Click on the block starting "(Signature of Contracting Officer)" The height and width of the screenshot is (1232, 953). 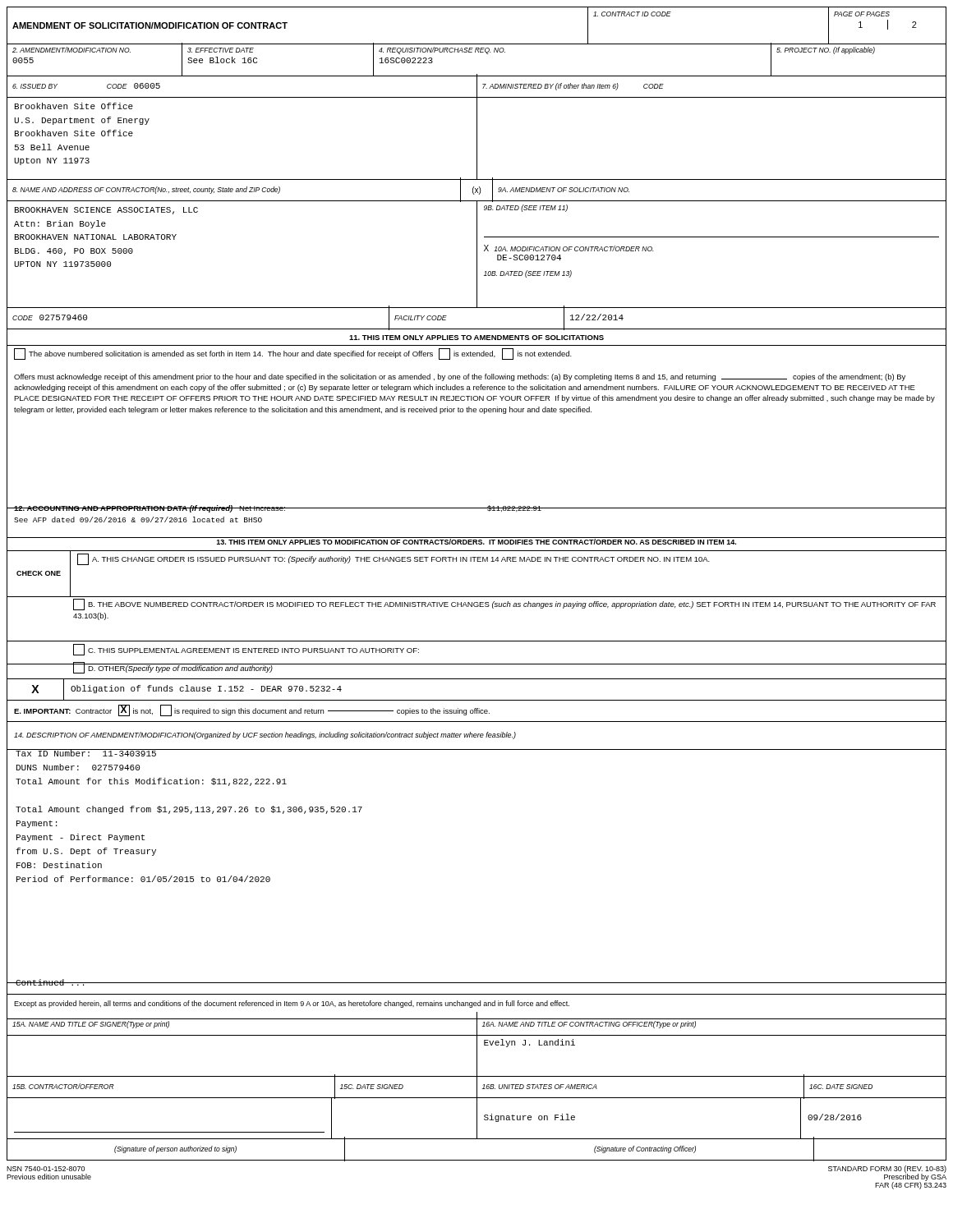point(645,1149)
